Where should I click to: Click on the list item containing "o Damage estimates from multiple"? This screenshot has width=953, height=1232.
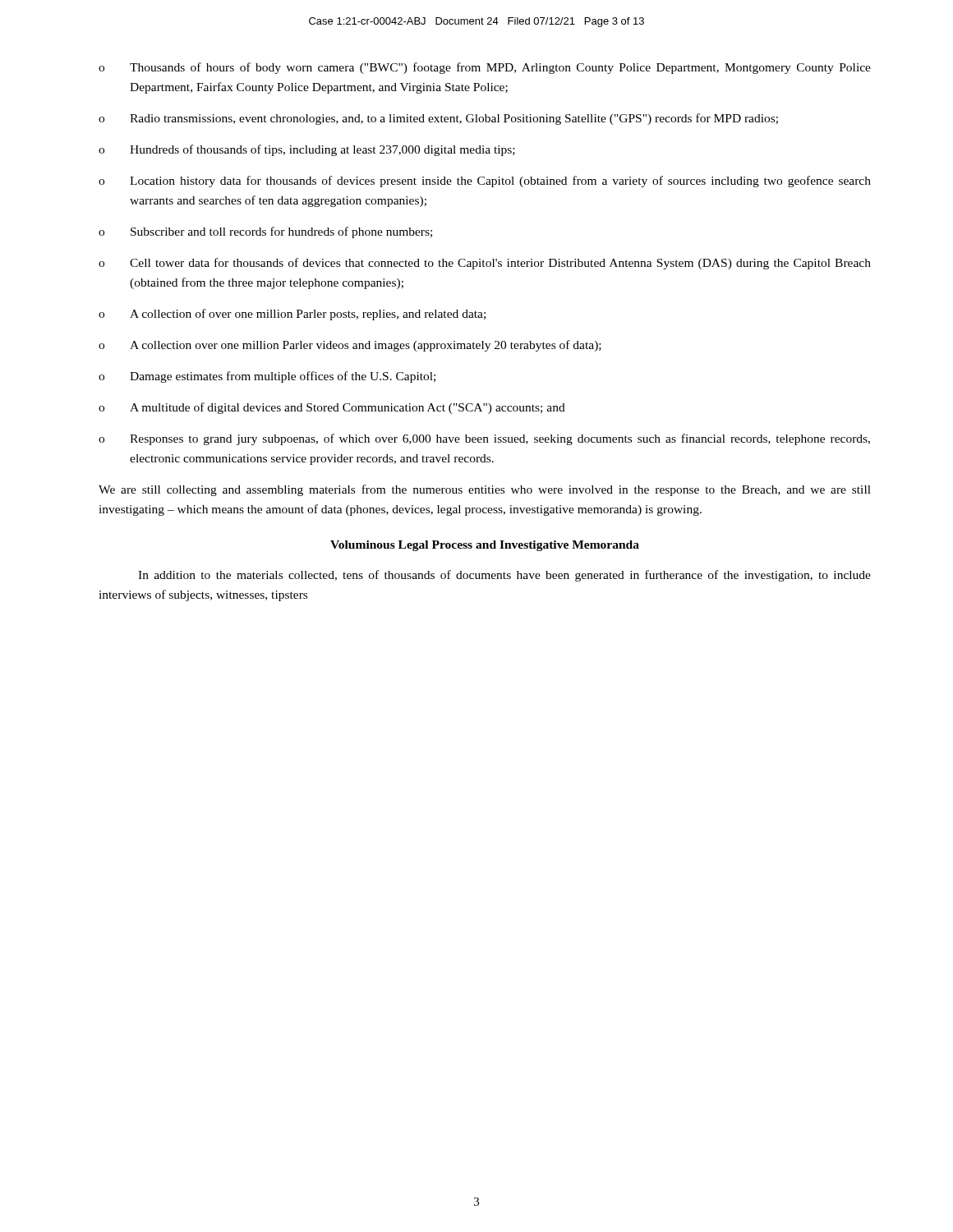tap(267, 377)
